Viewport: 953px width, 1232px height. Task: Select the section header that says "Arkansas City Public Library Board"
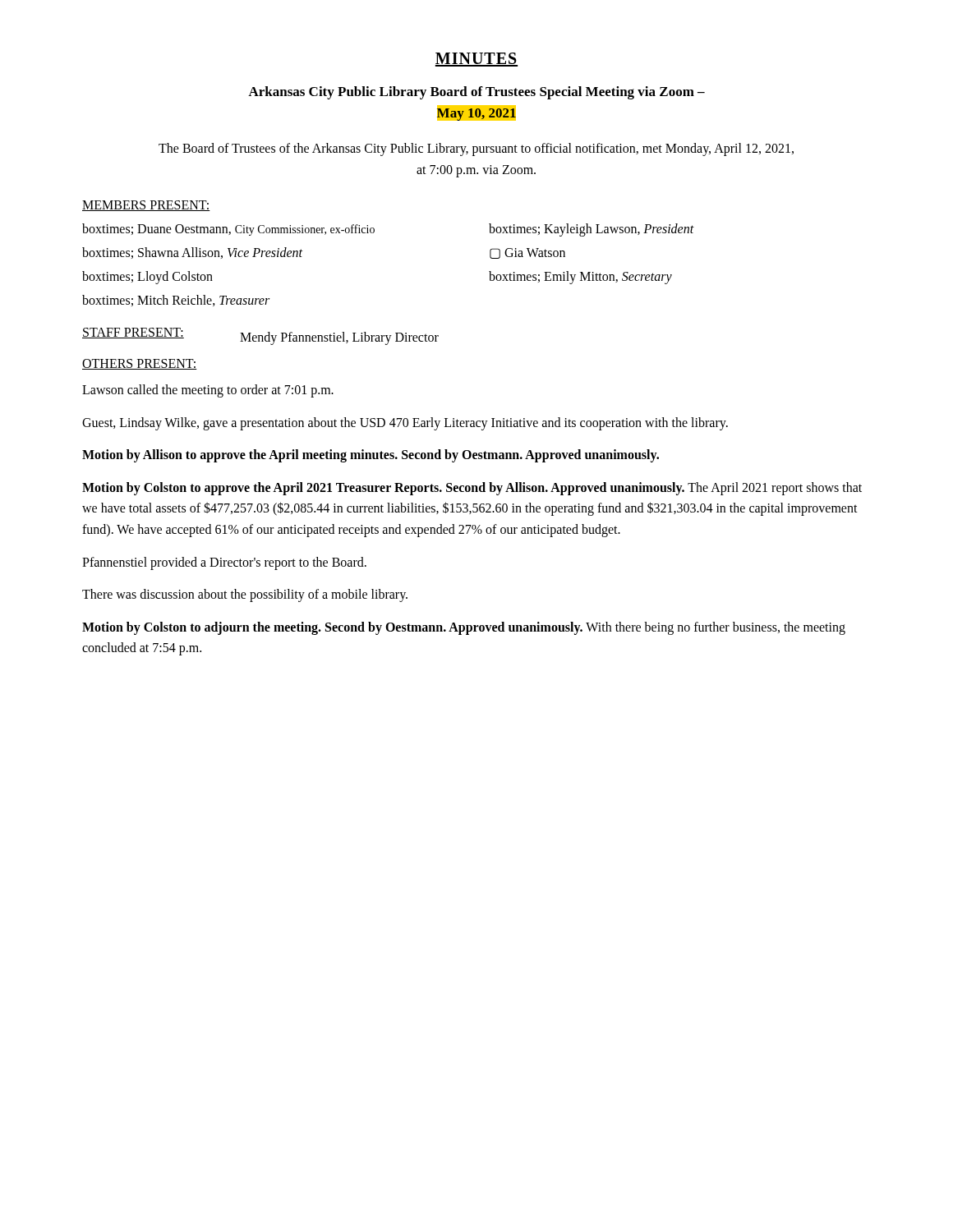[476, 102]
